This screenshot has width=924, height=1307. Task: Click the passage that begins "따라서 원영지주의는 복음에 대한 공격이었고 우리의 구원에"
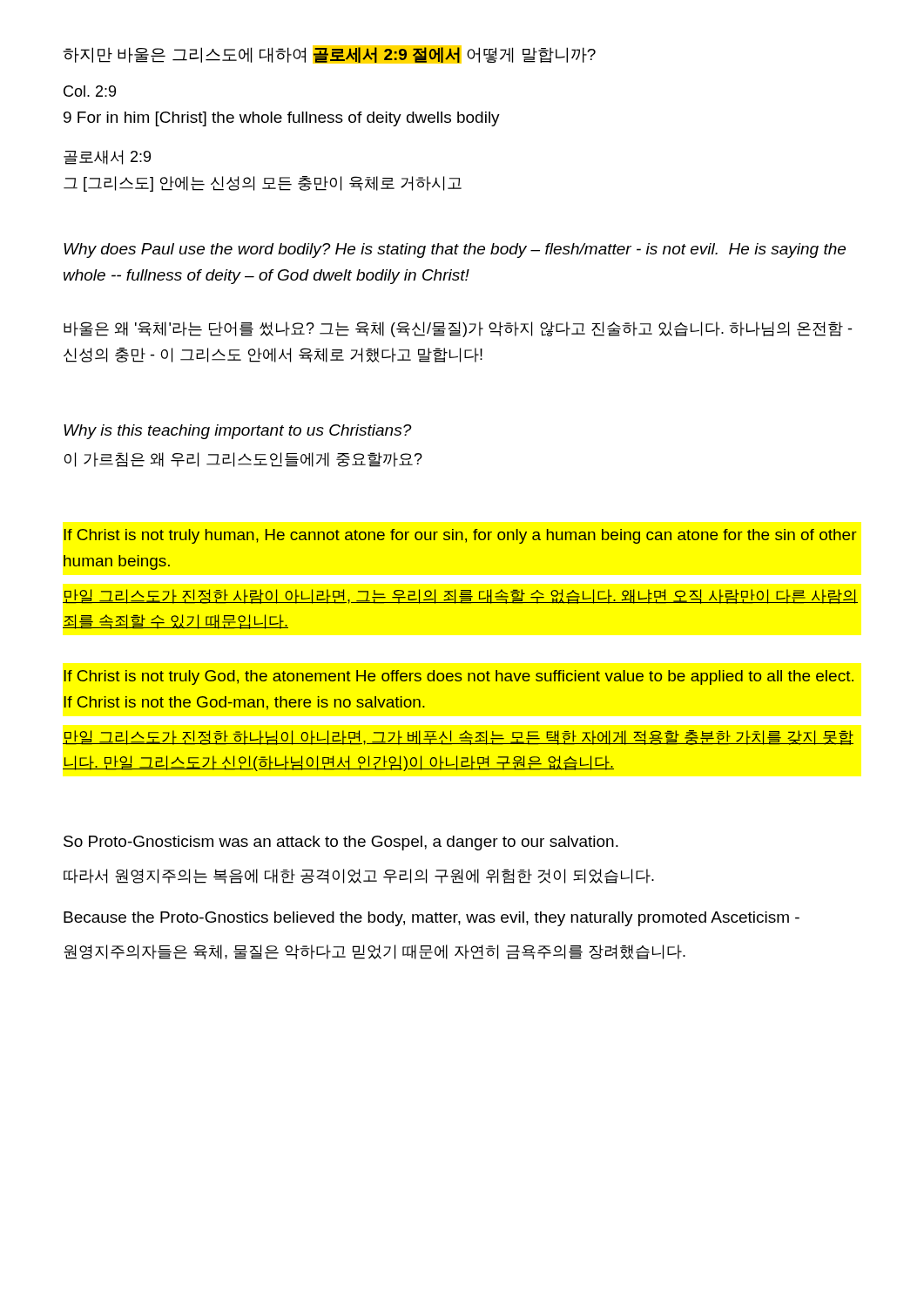coord(359,875)
